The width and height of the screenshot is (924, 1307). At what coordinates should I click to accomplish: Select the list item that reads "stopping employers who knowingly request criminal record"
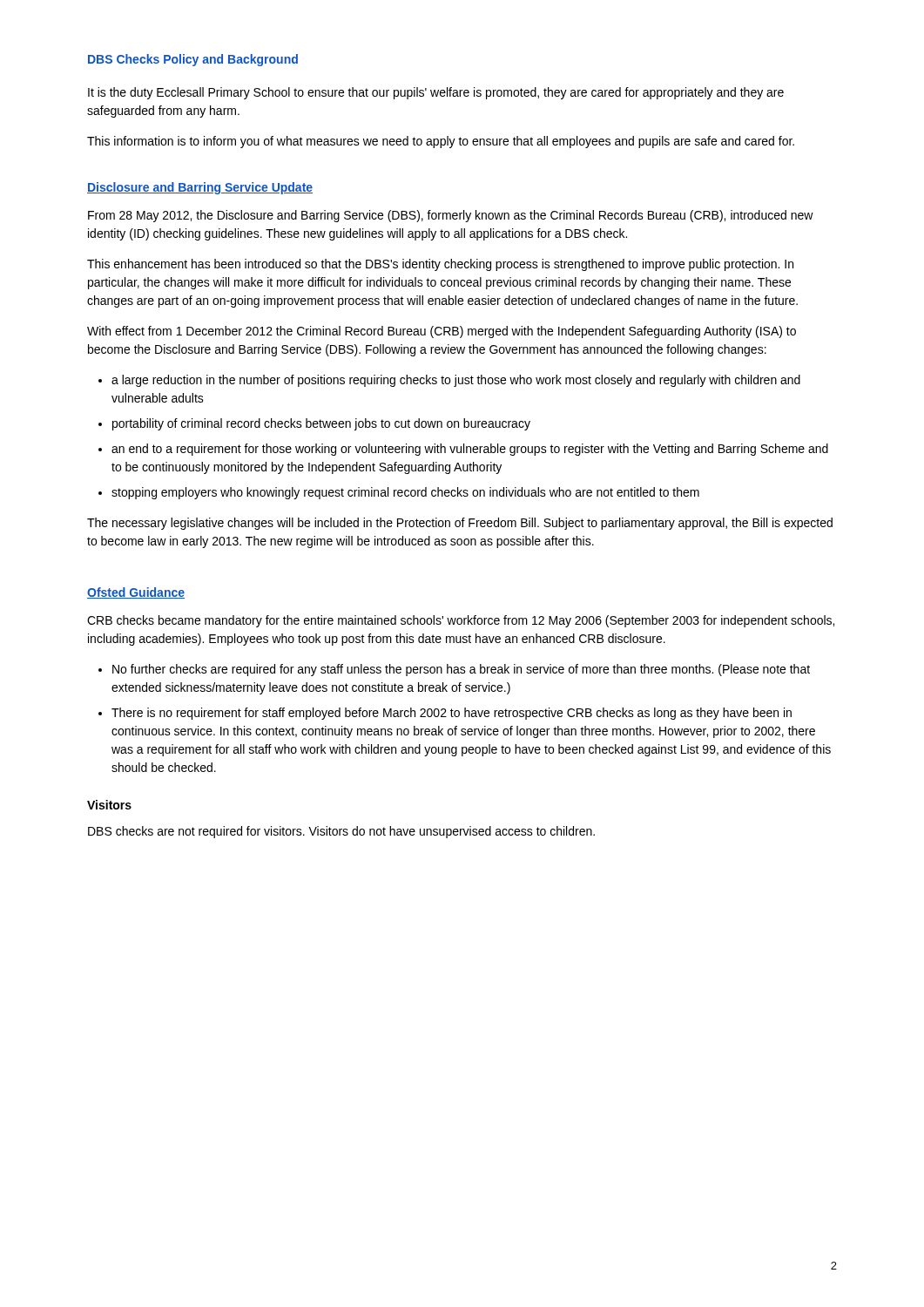pos(406,492)
